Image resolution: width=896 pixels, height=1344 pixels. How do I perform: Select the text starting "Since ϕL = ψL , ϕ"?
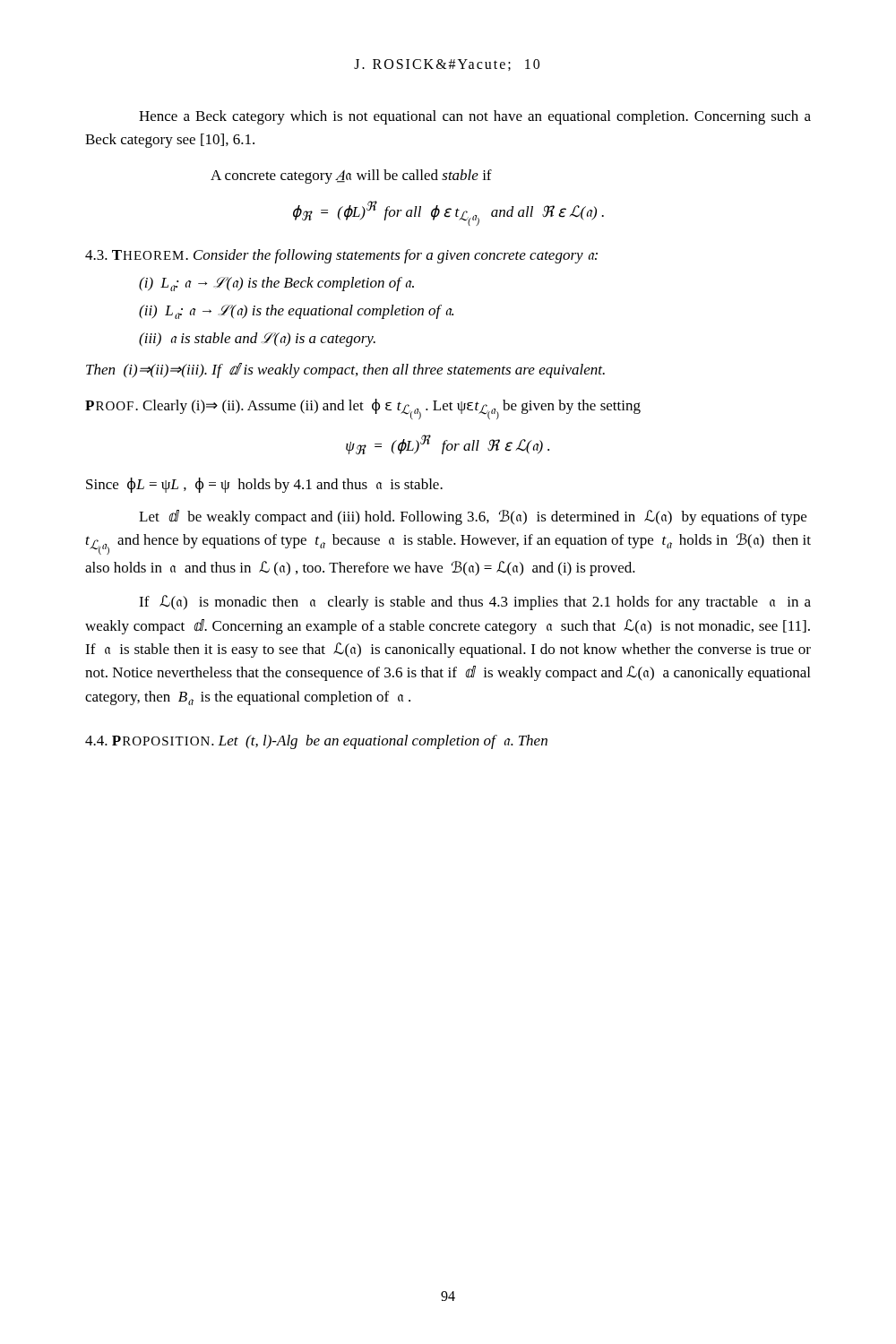pos(264,484)
